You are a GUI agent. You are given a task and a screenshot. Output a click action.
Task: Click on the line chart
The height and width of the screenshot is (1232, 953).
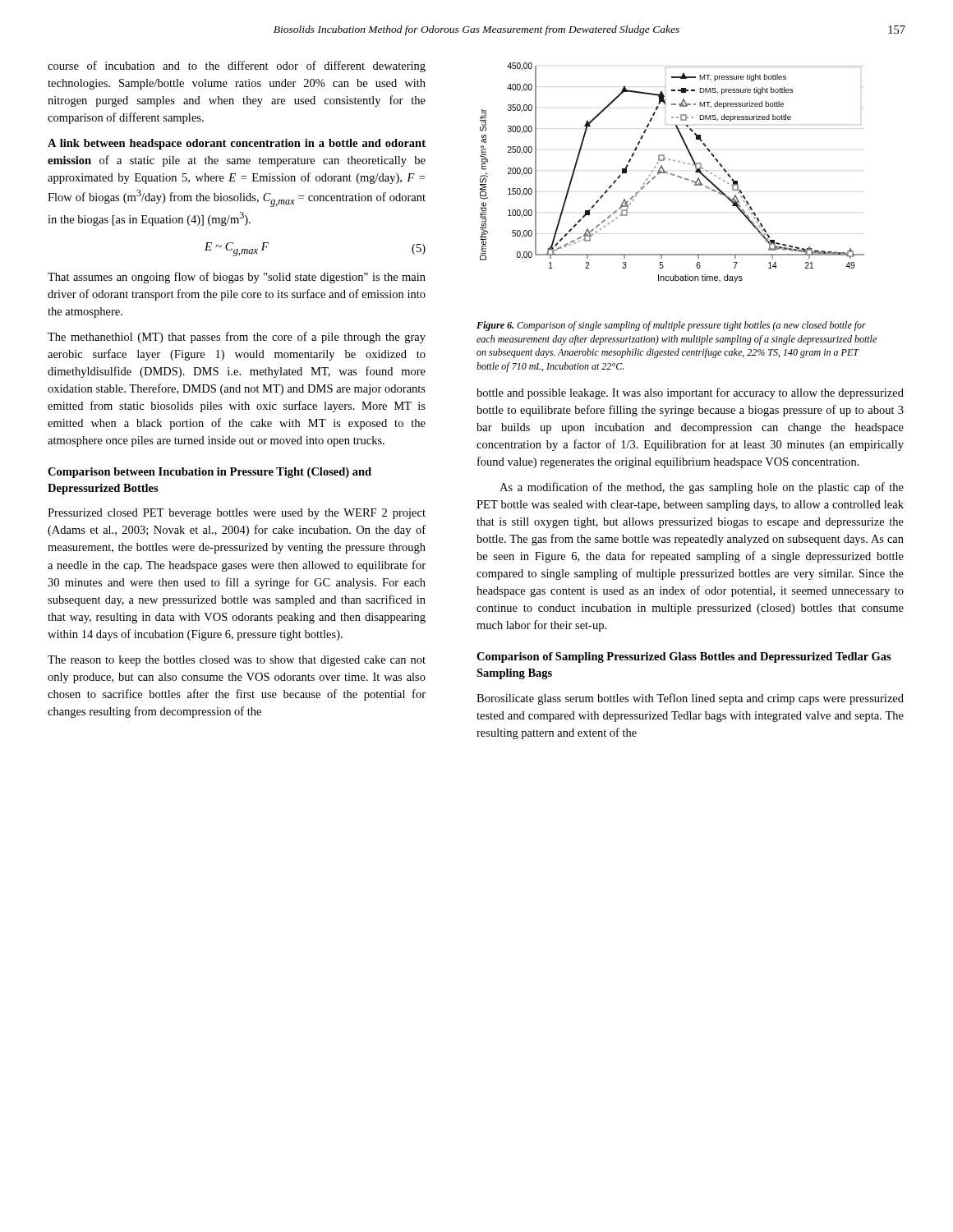click(x=682, y=186)
